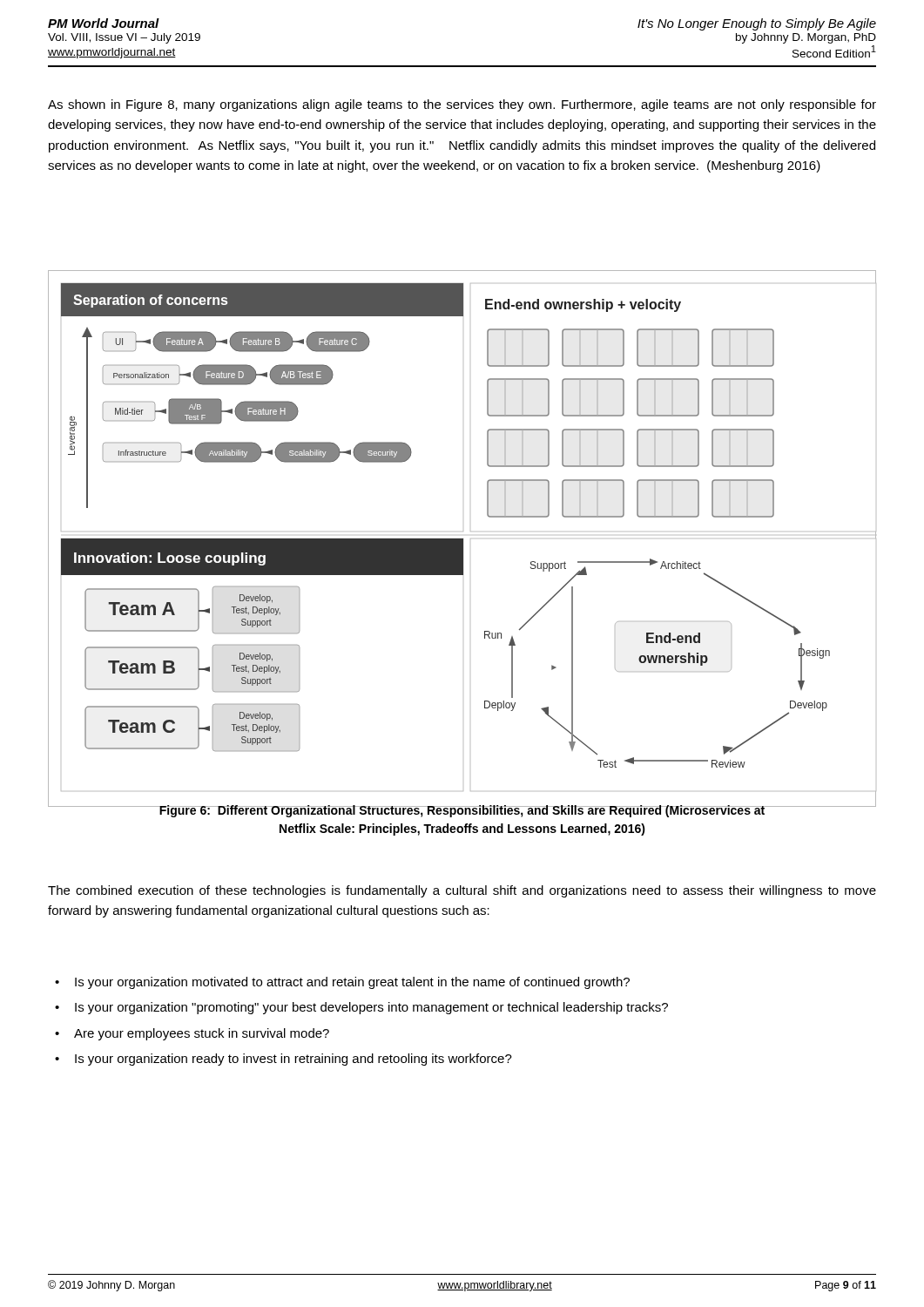Screen dimensions: 1307x924
Task: Where is the passage that starts "• Is your organization ready to"?
Action: point(283,1058)
